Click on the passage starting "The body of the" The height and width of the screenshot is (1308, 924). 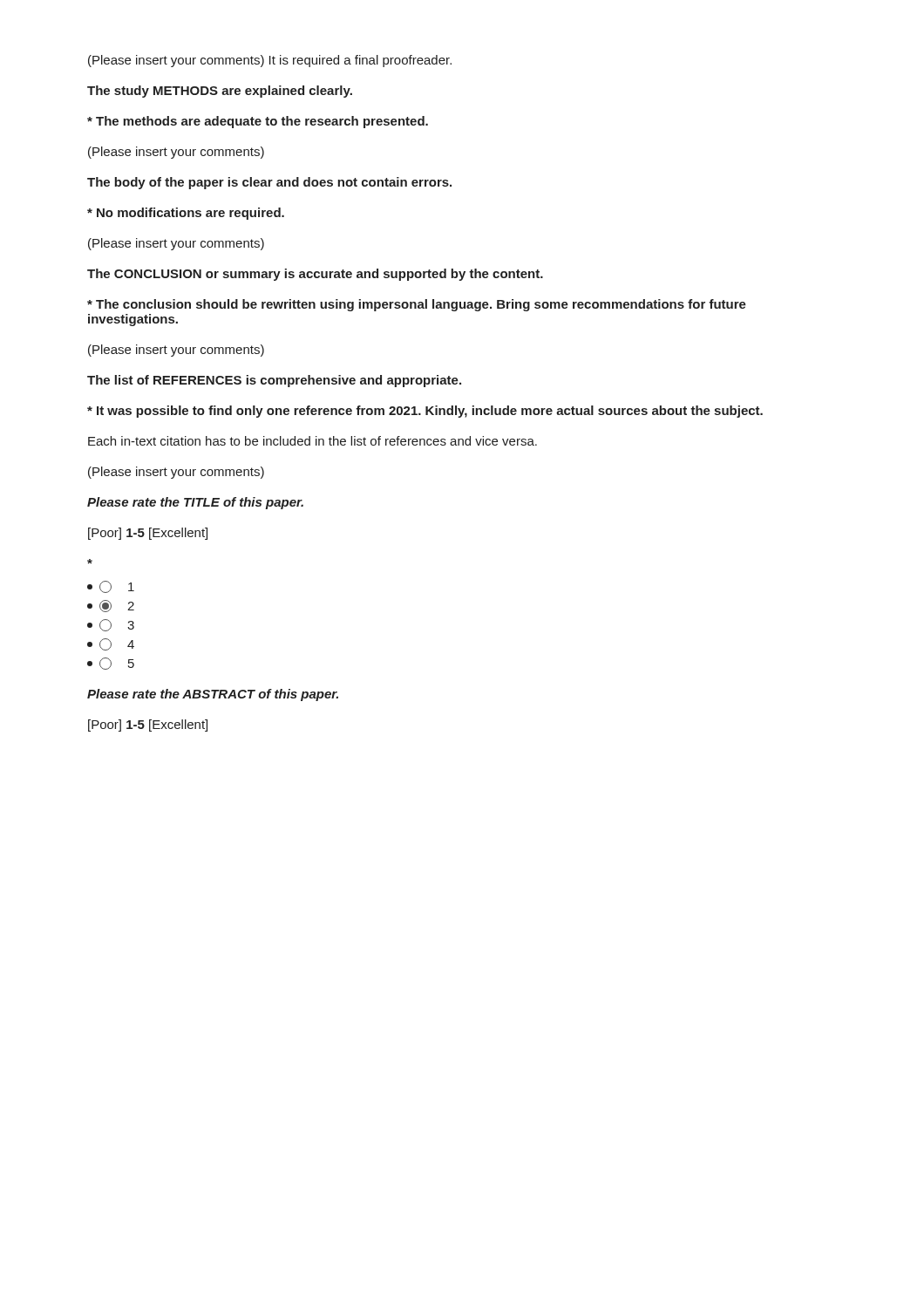click(x=270, y=182)
